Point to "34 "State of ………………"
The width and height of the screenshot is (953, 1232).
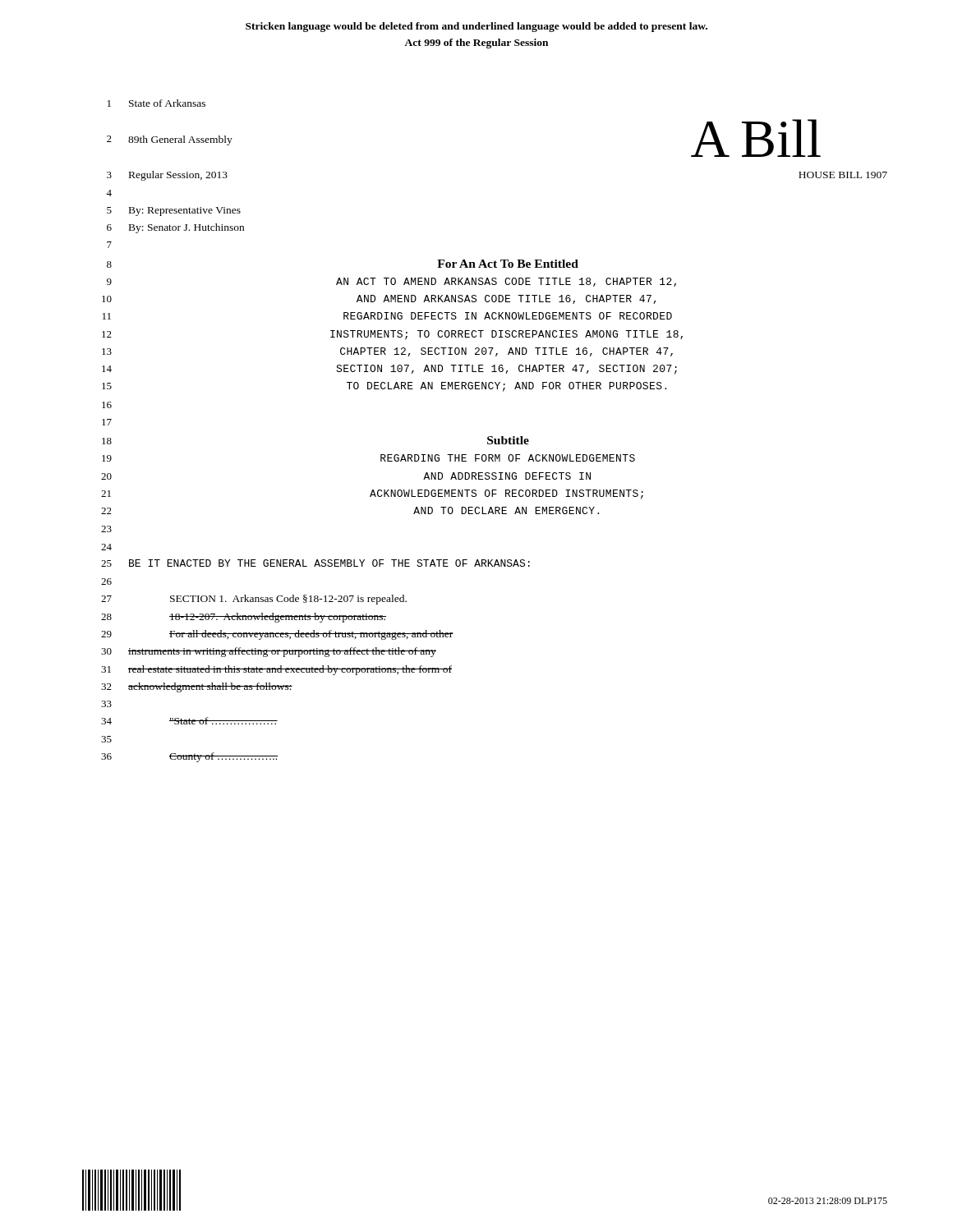[x=189, y=721]
